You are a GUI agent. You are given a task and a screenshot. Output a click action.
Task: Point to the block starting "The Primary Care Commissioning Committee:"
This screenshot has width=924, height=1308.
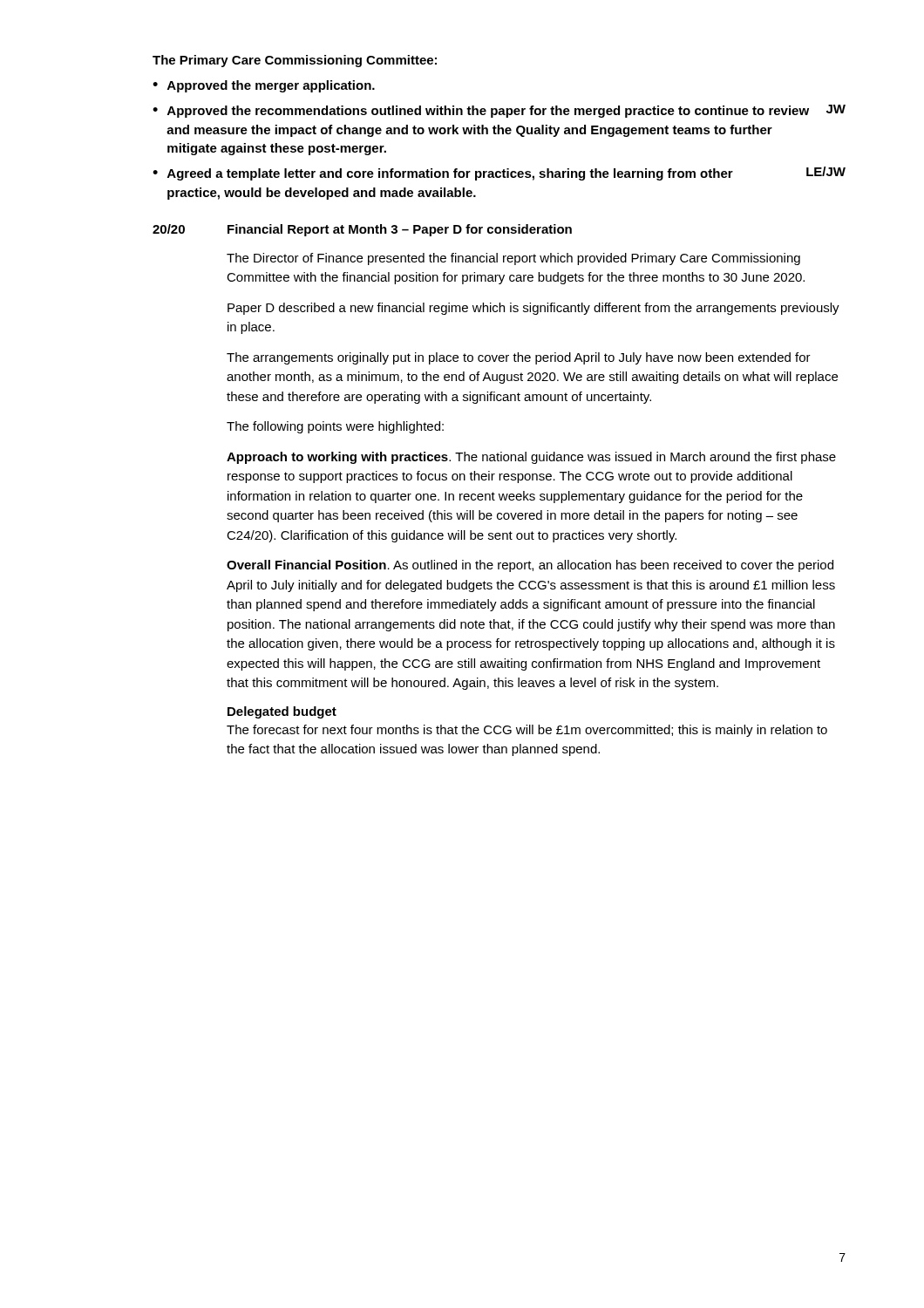pos(295,60)
